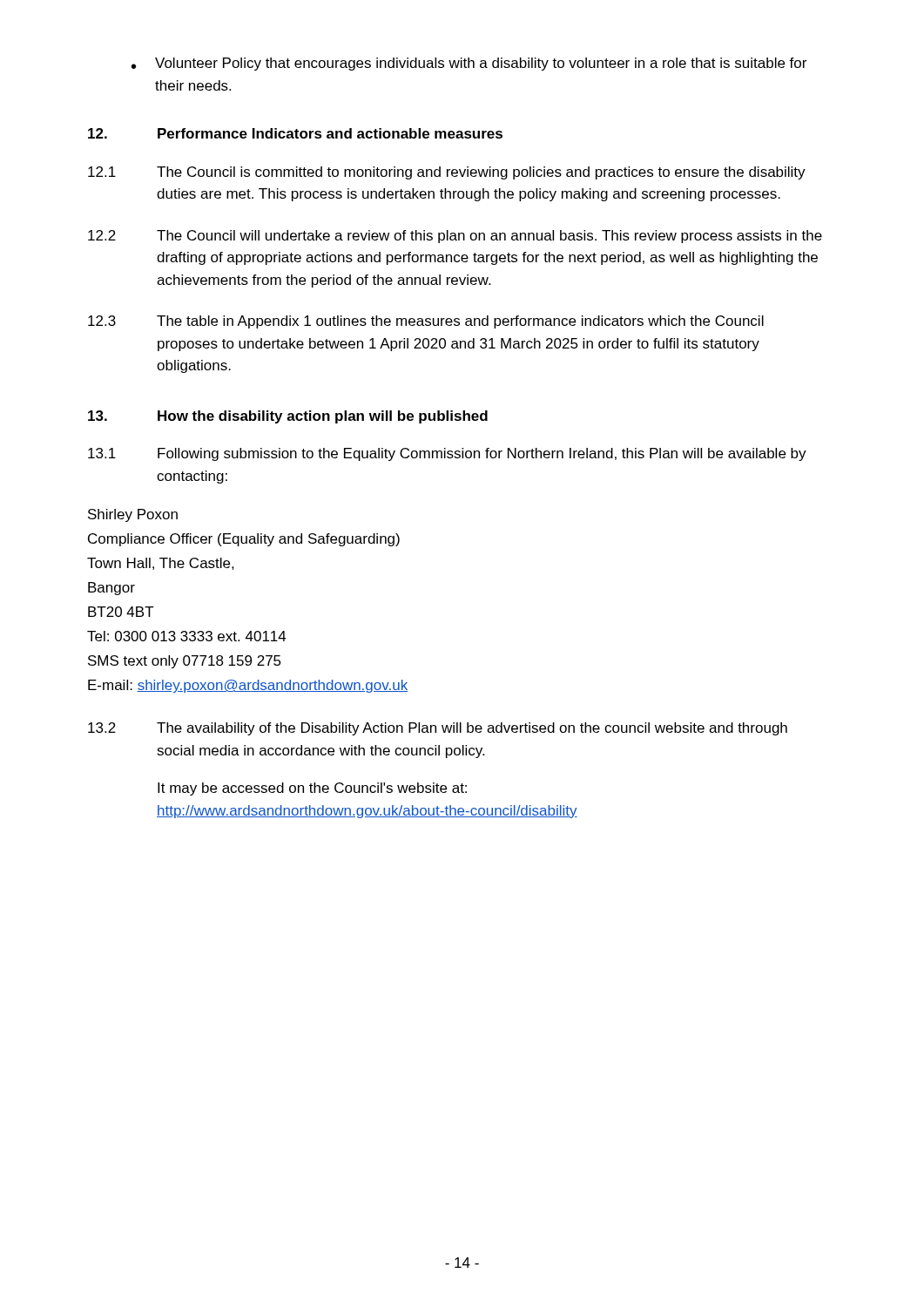Navigate to the block starting "It may be accessed"
Screen dimensions: 1307x924
pyautogui.click(x=367, y=800)
